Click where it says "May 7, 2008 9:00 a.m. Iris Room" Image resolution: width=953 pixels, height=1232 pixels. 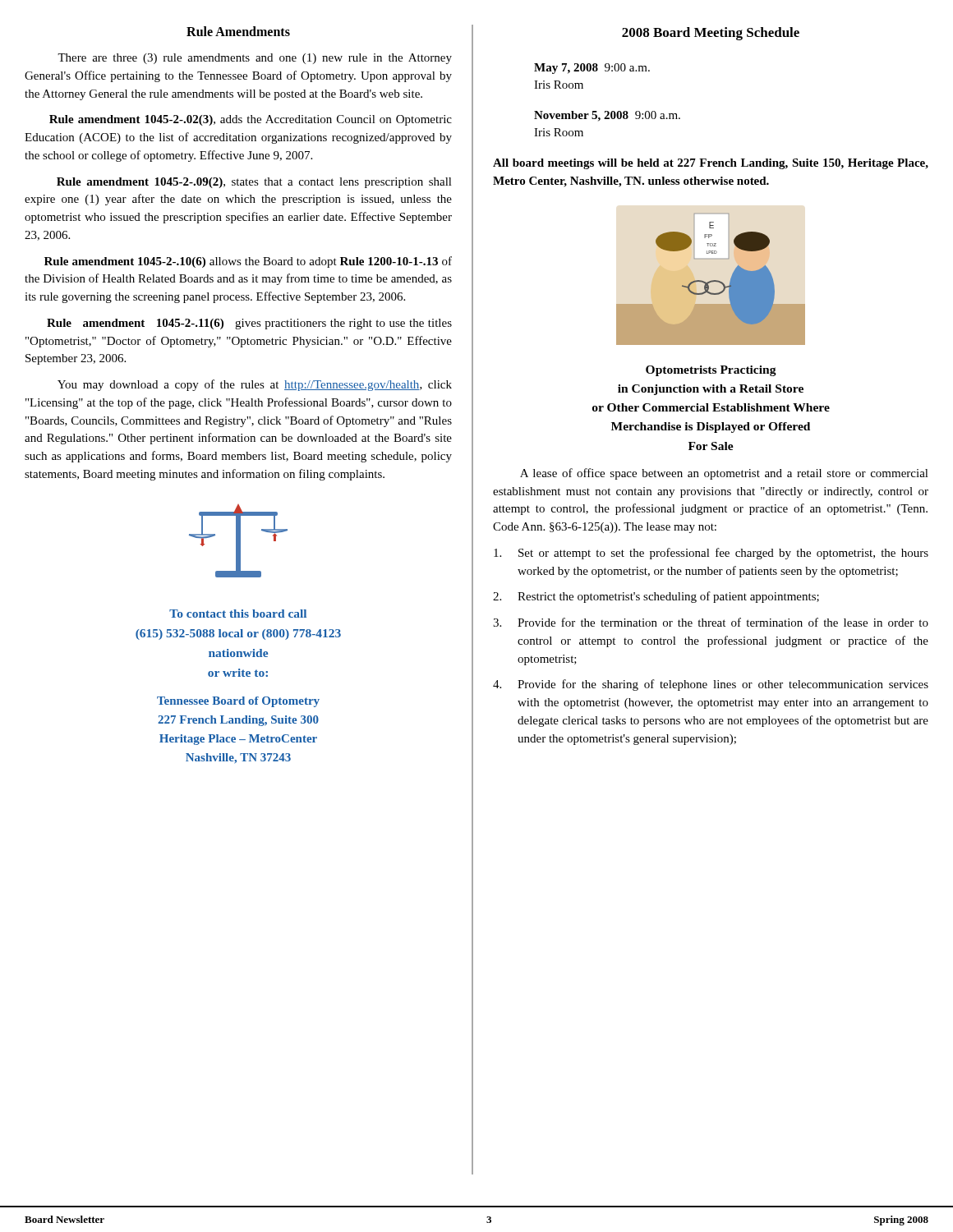[x=592, y=76]
